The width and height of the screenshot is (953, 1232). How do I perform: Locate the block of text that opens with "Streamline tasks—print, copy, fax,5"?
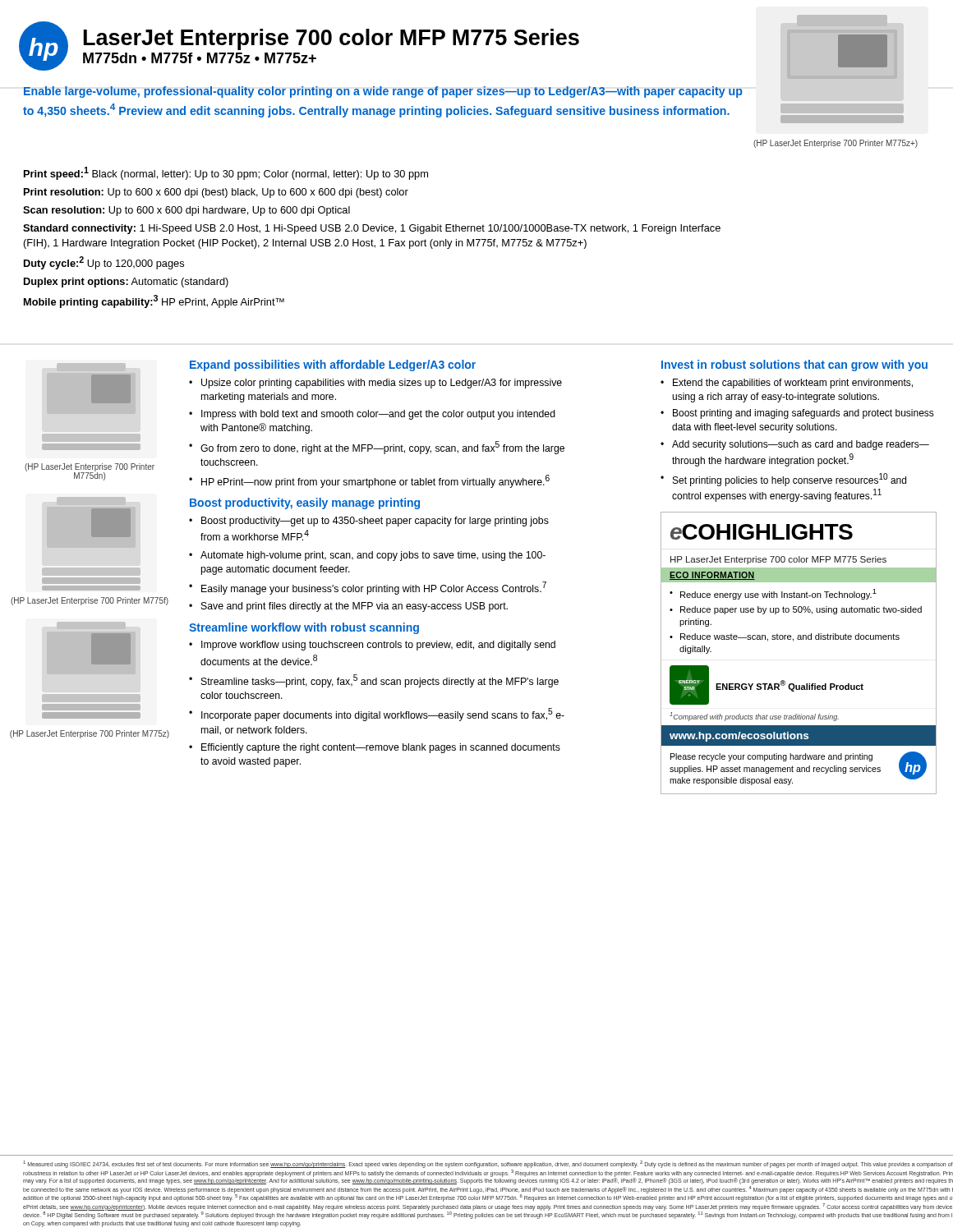coord(380,688)
